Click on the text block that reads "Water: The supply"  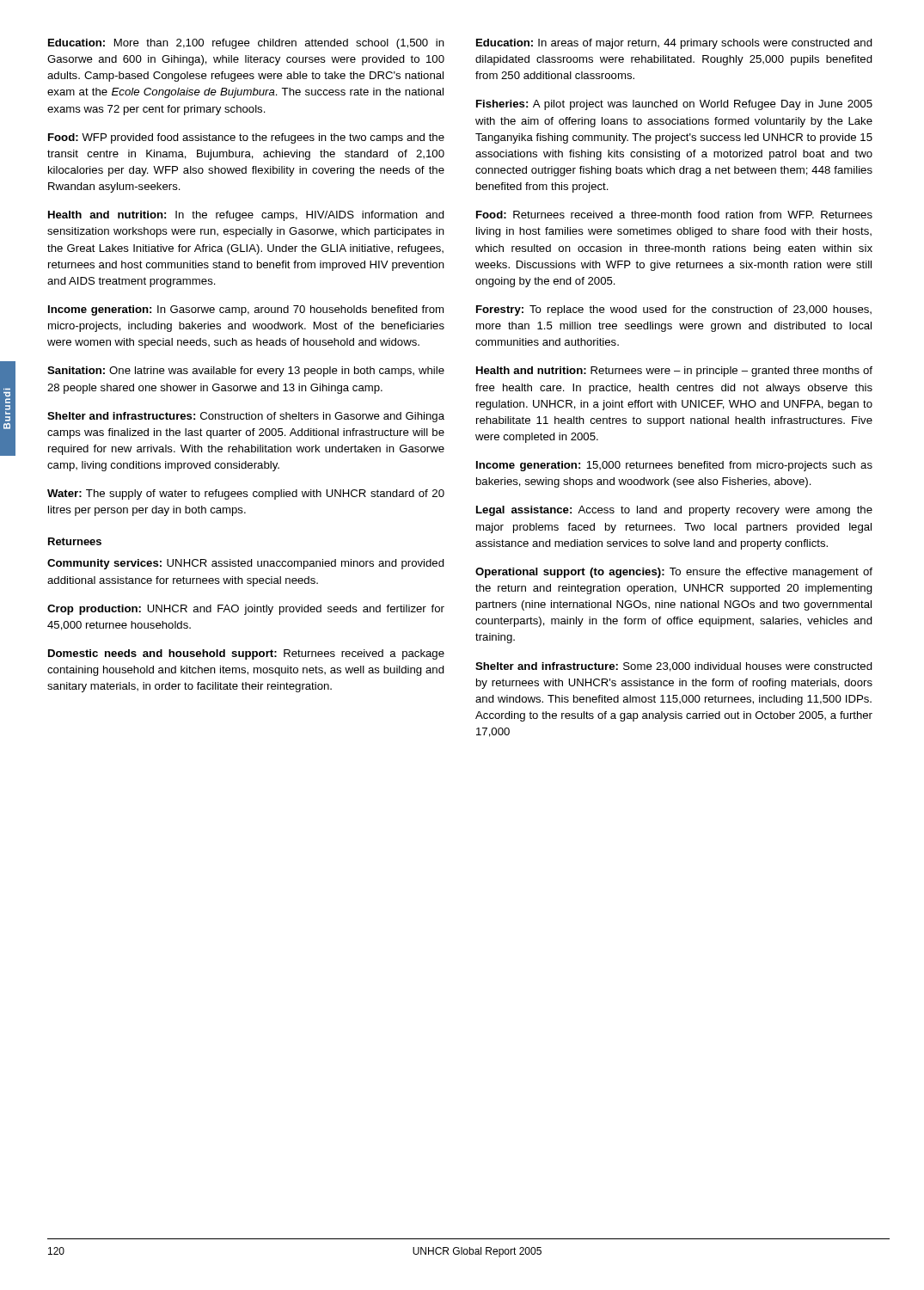point(246,502)
